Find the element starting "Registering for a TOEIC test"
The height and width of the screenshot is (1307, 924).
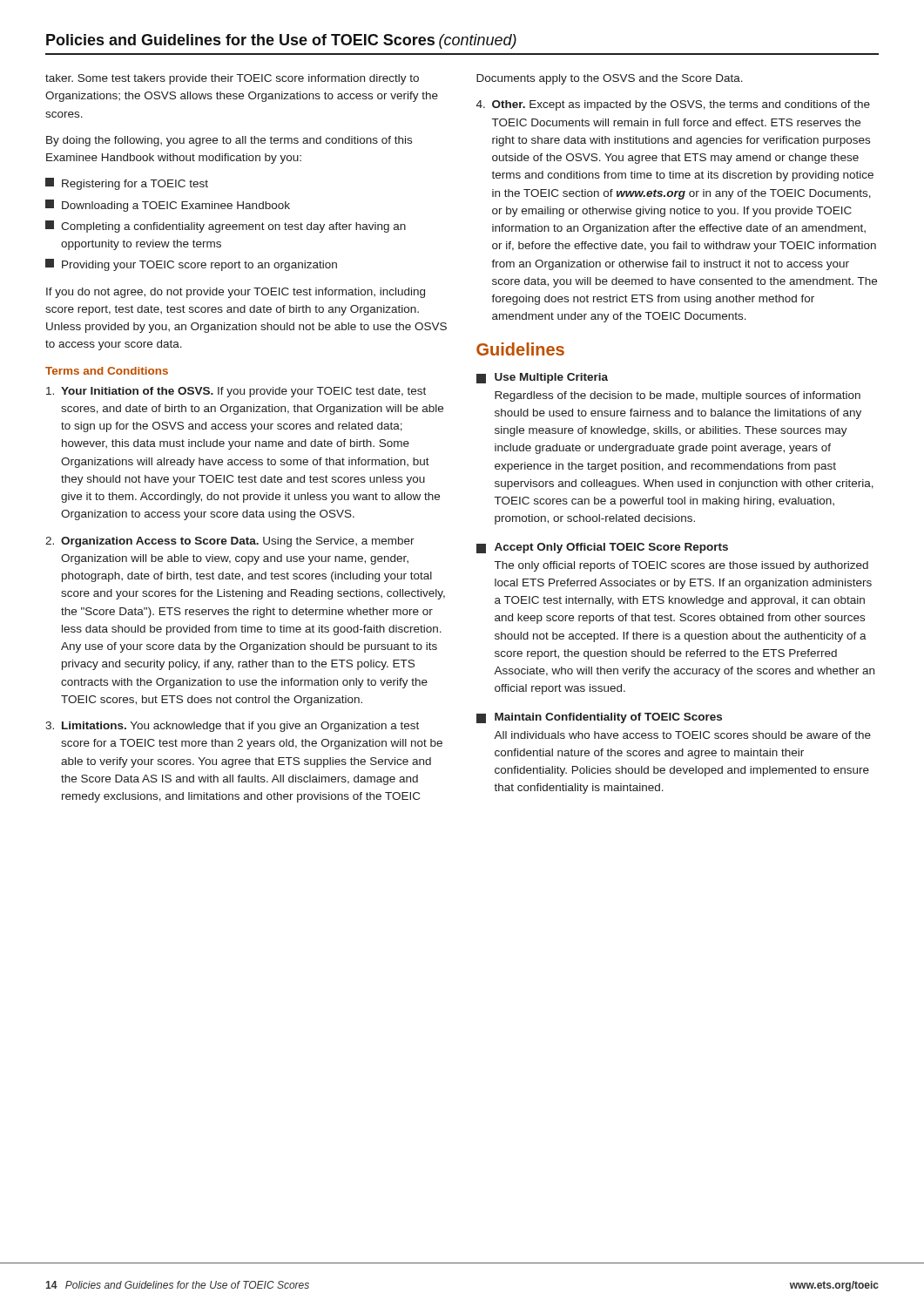tap(127, 184)
